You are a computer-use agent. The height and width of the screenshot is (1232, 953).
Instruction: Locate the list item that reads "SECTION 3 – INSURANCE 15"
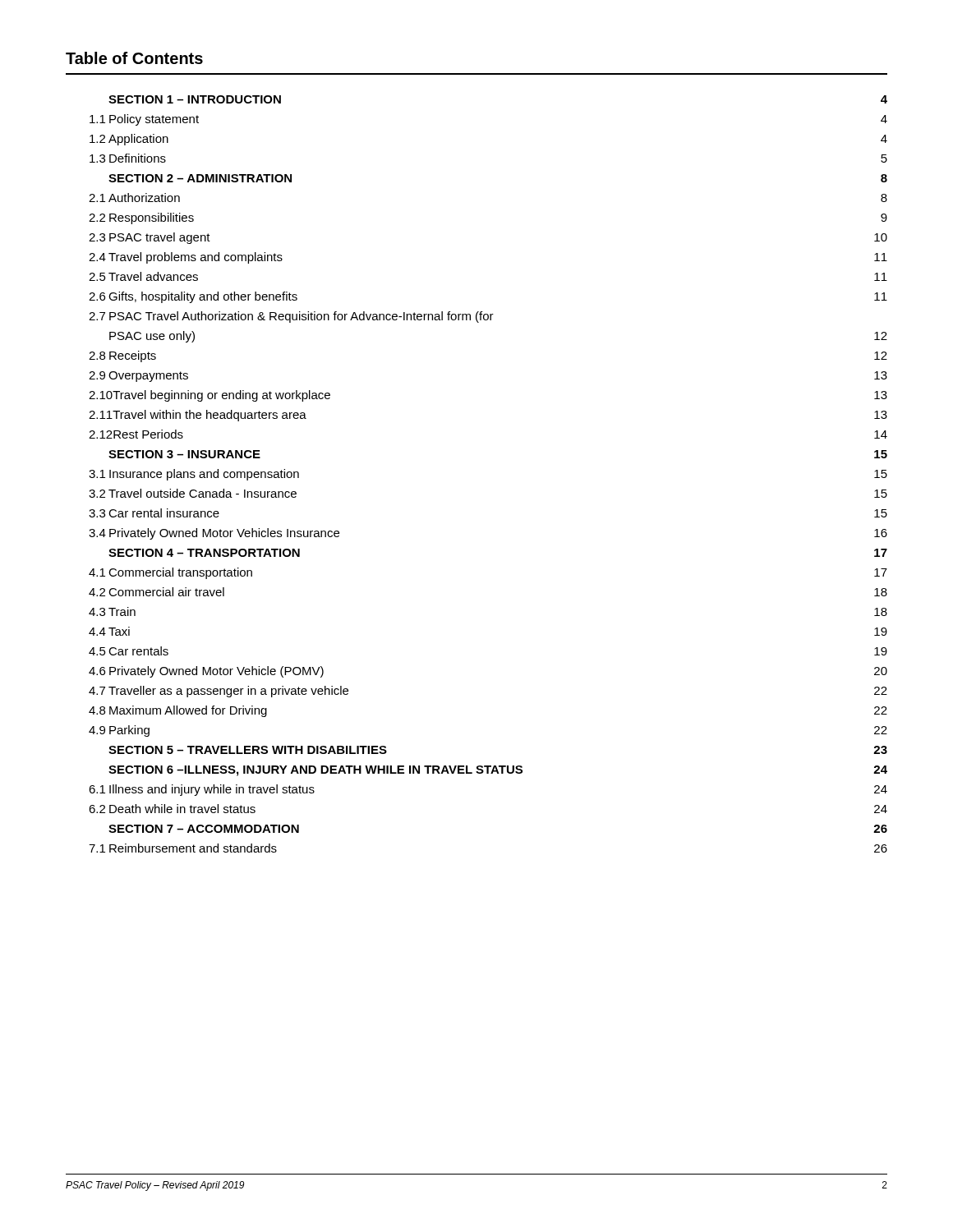point(189,454)
